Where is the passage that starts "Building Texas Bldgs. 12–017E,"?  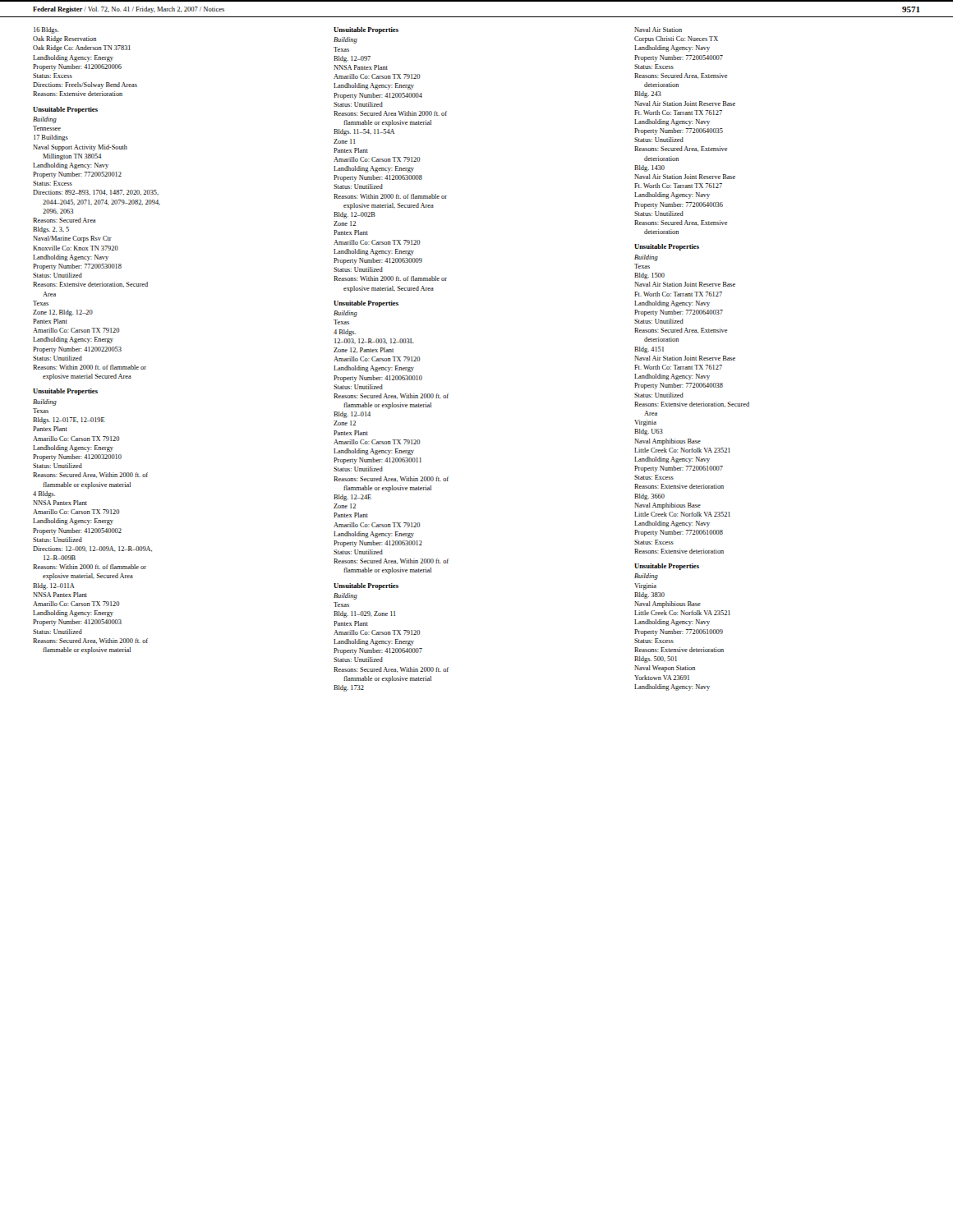93,526
